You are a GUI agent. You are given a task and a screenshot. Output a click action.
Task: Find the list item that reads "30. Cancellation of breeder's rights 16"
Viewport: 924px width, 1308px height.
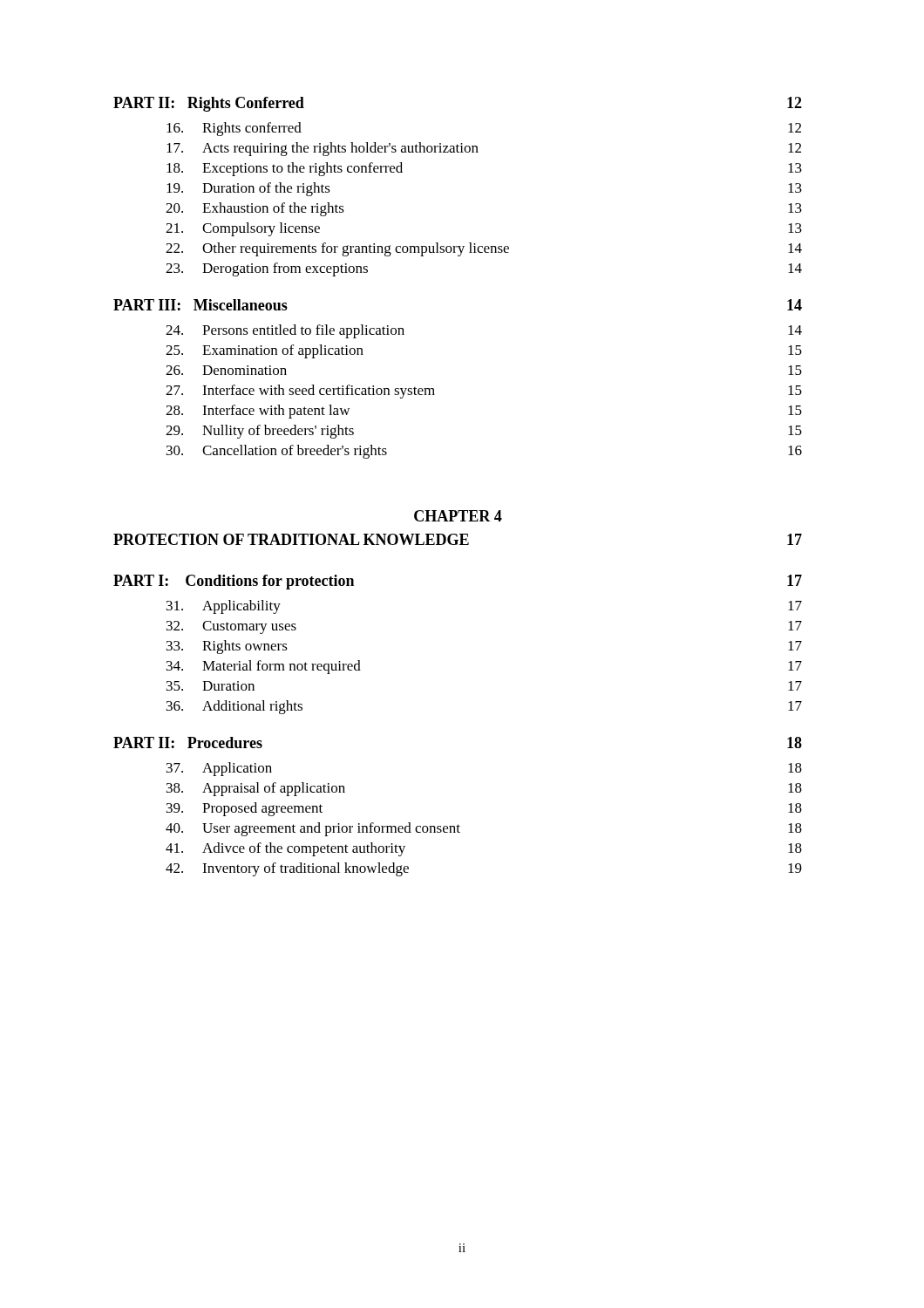point(291,451)
